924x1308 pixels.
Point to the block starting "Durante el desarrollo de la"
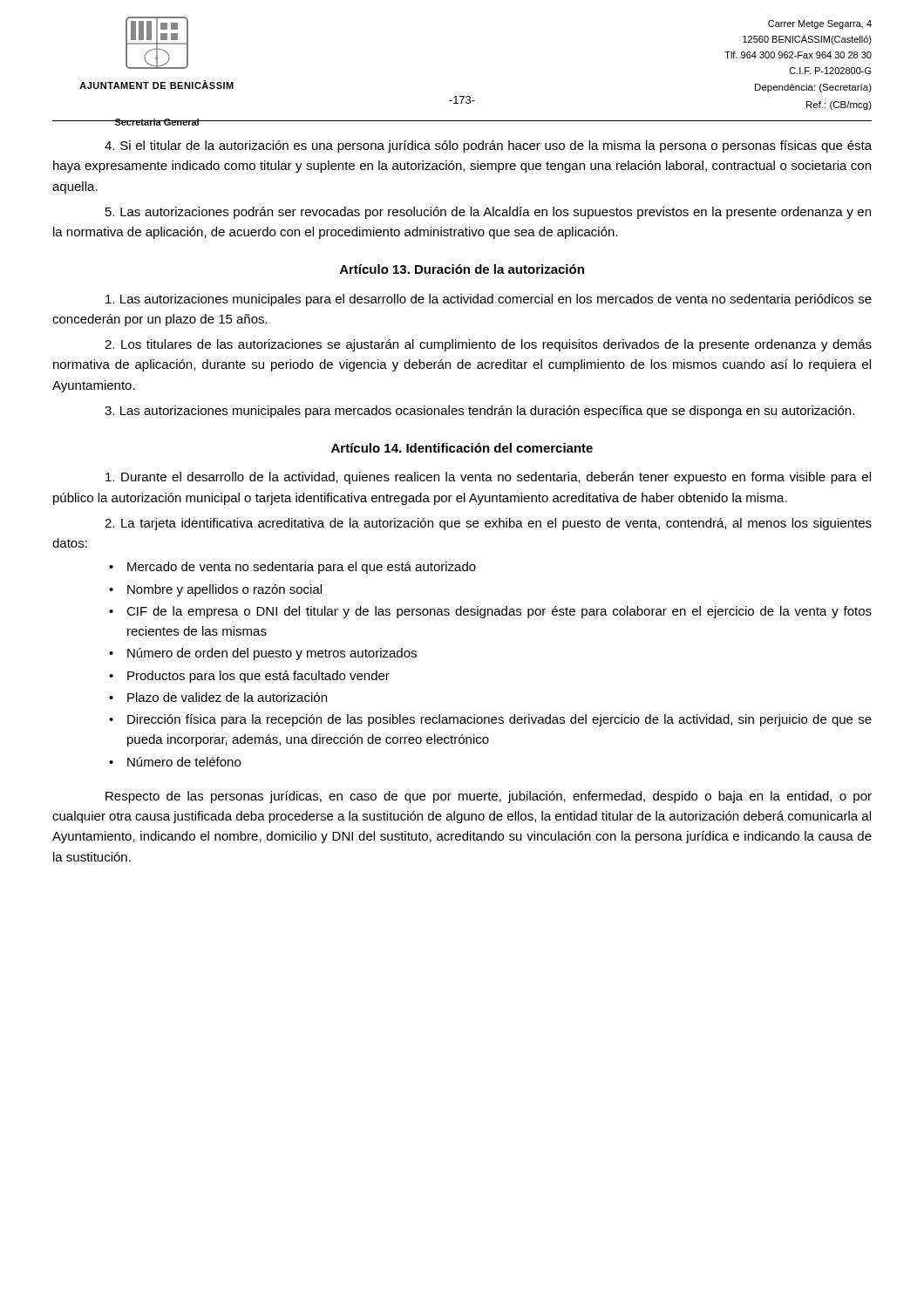(462, 487)
